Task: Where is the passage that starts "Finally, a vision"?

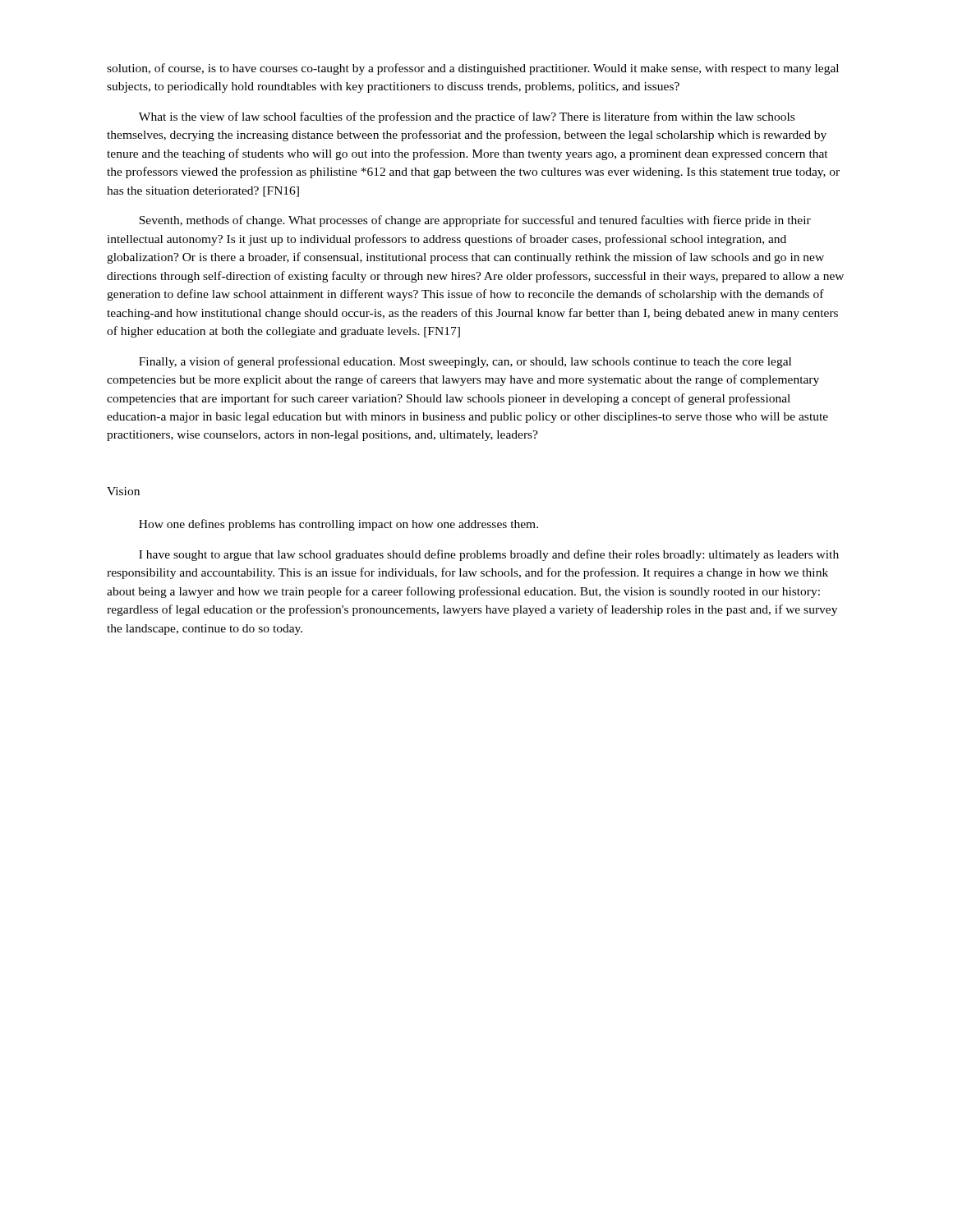Action: 476,398
